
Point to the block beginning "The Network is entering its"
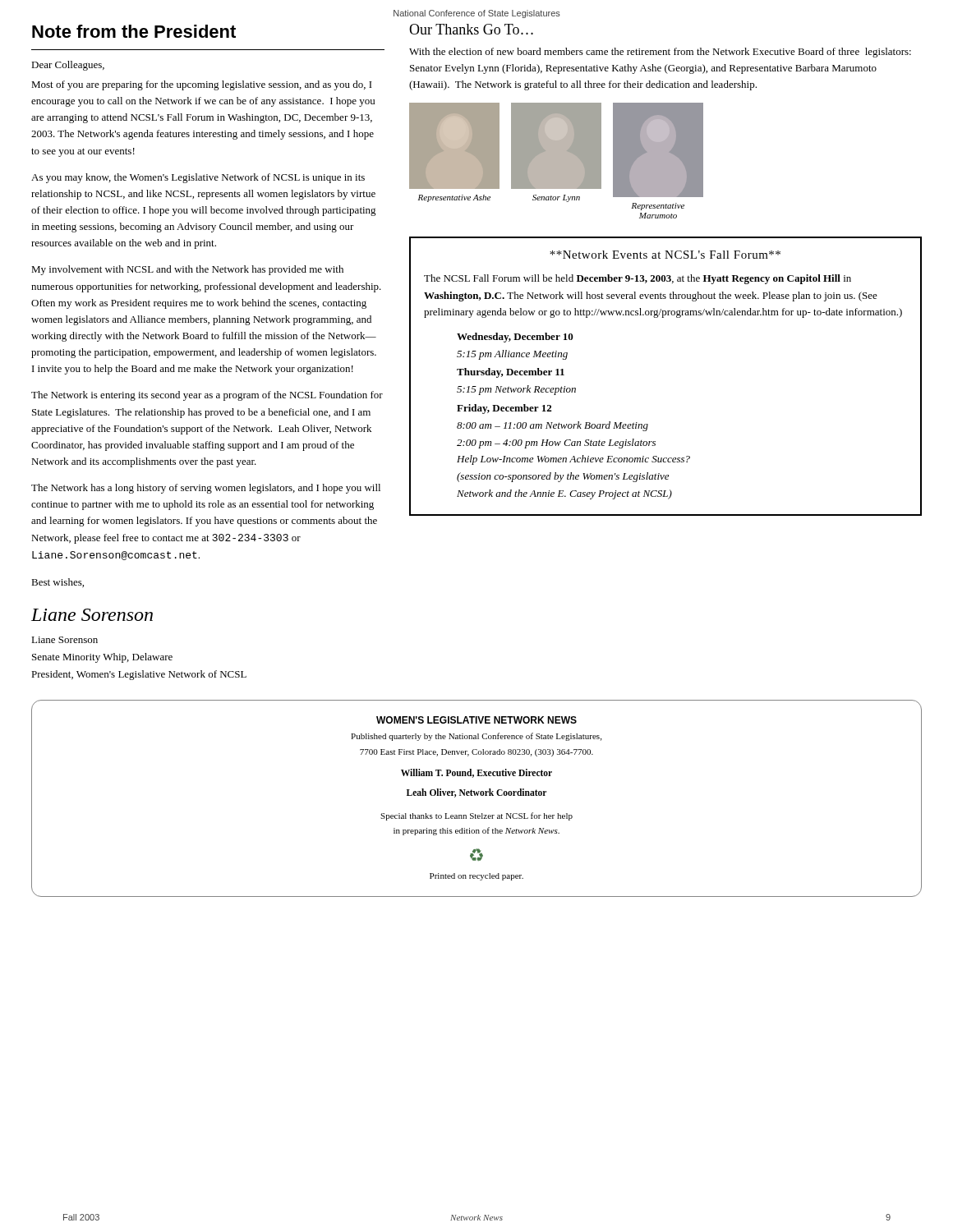[x=207, y=428]
